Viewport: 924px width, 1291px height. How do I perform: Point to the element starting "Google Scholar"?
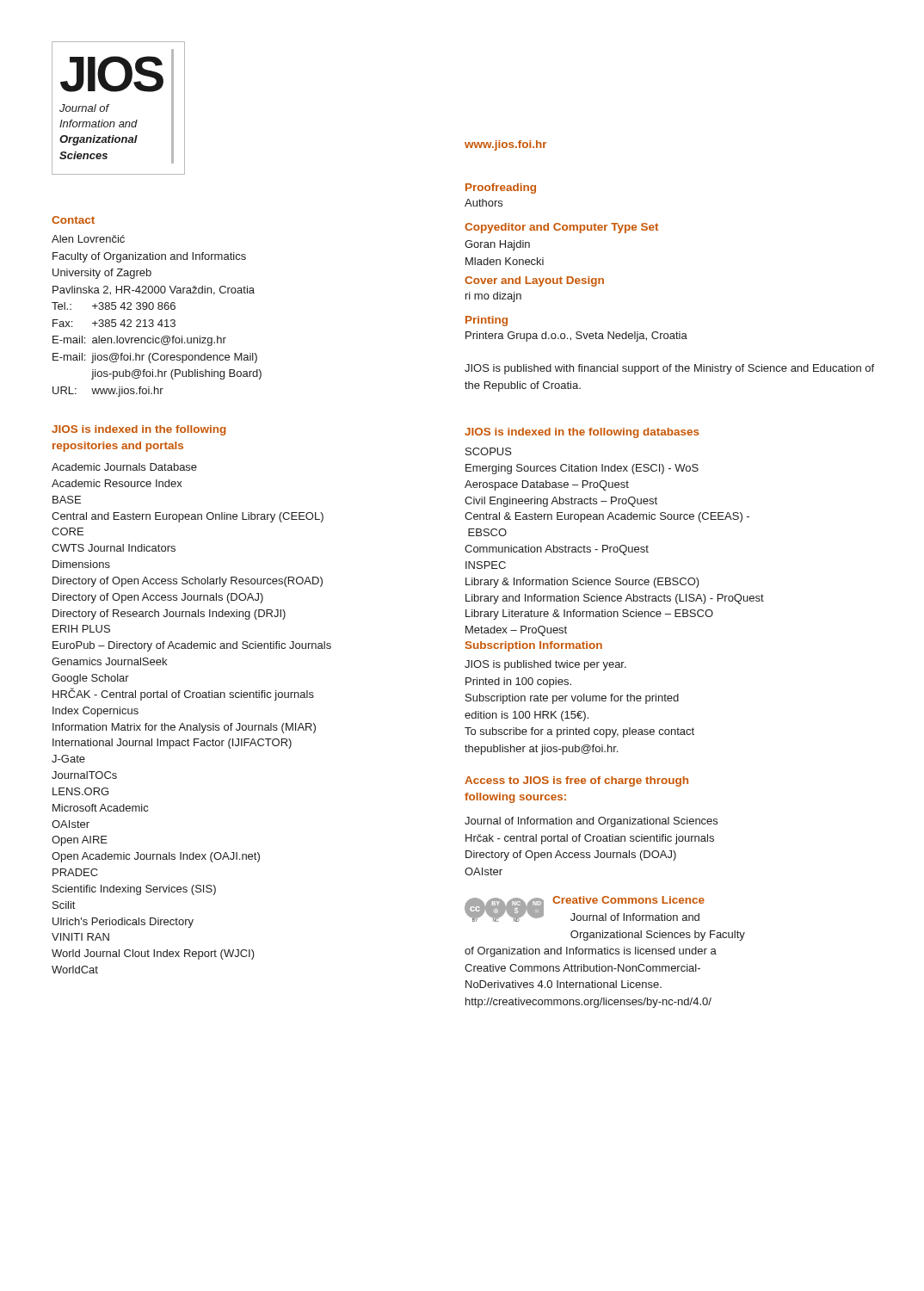(x=90, y=678)
